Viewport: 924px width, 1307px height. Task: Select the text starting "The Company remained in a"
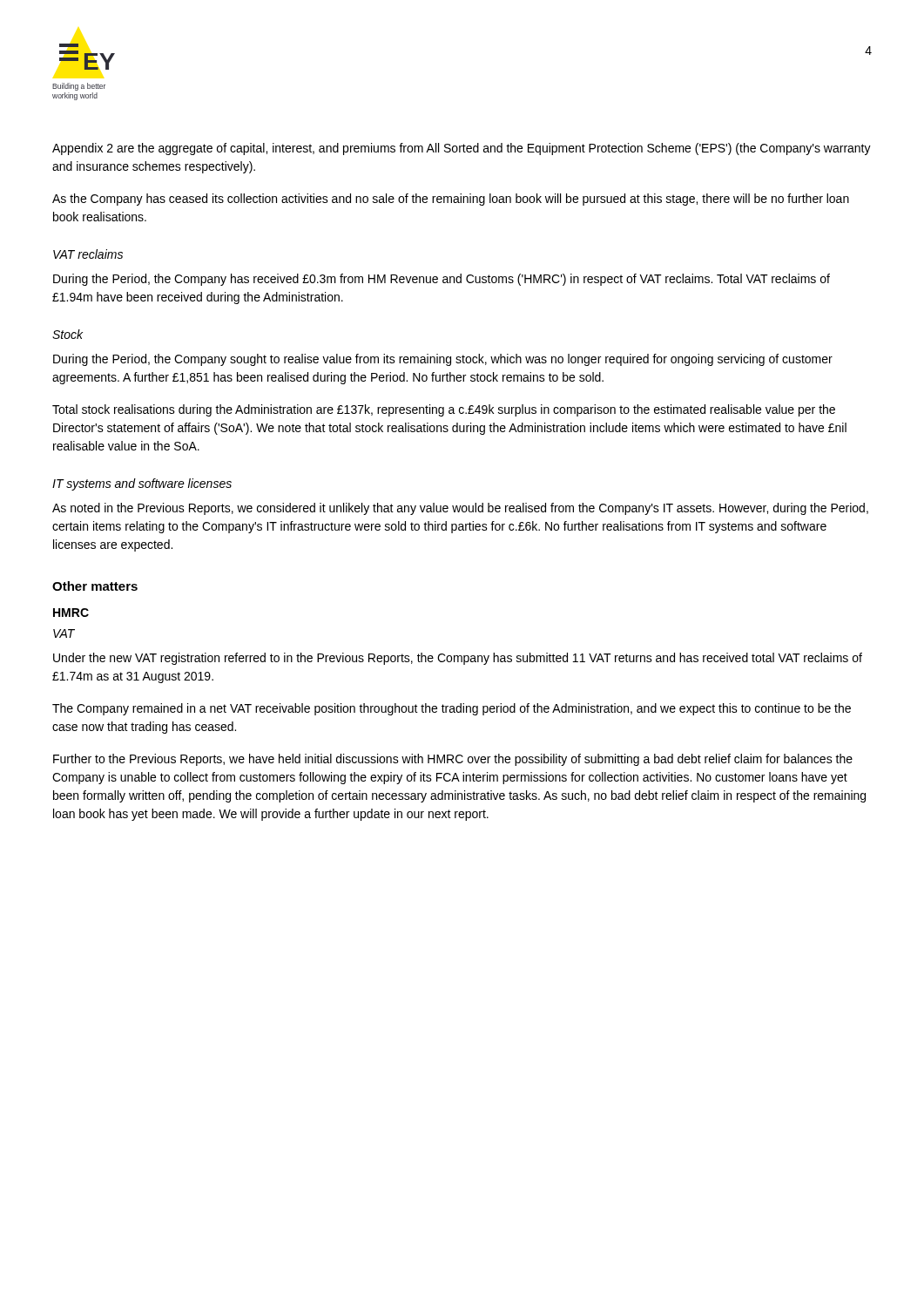(x=452, y=718)
